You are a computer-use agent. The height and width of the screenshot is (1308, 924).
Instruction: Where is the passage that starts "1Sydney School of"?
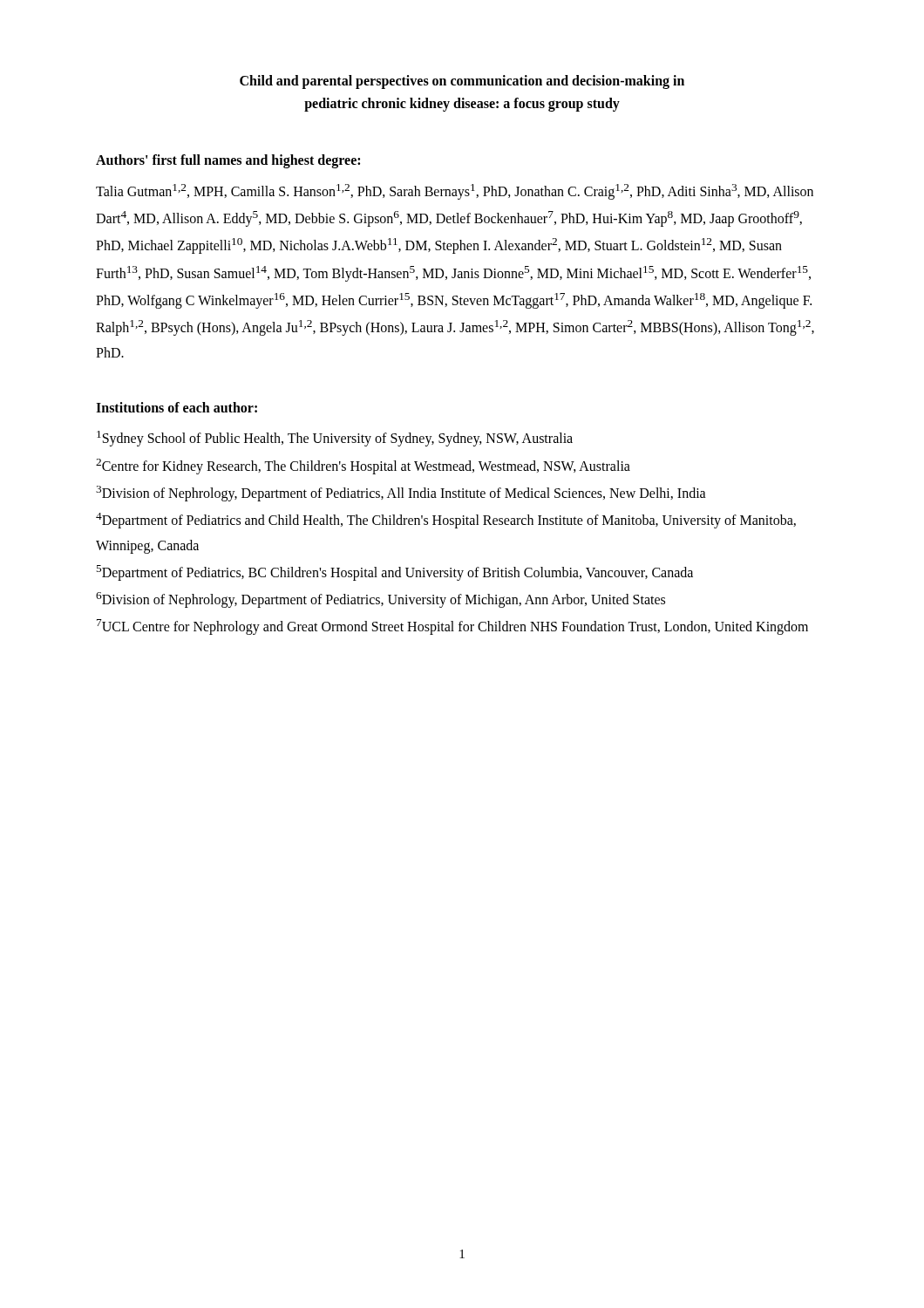coord(334,437)
